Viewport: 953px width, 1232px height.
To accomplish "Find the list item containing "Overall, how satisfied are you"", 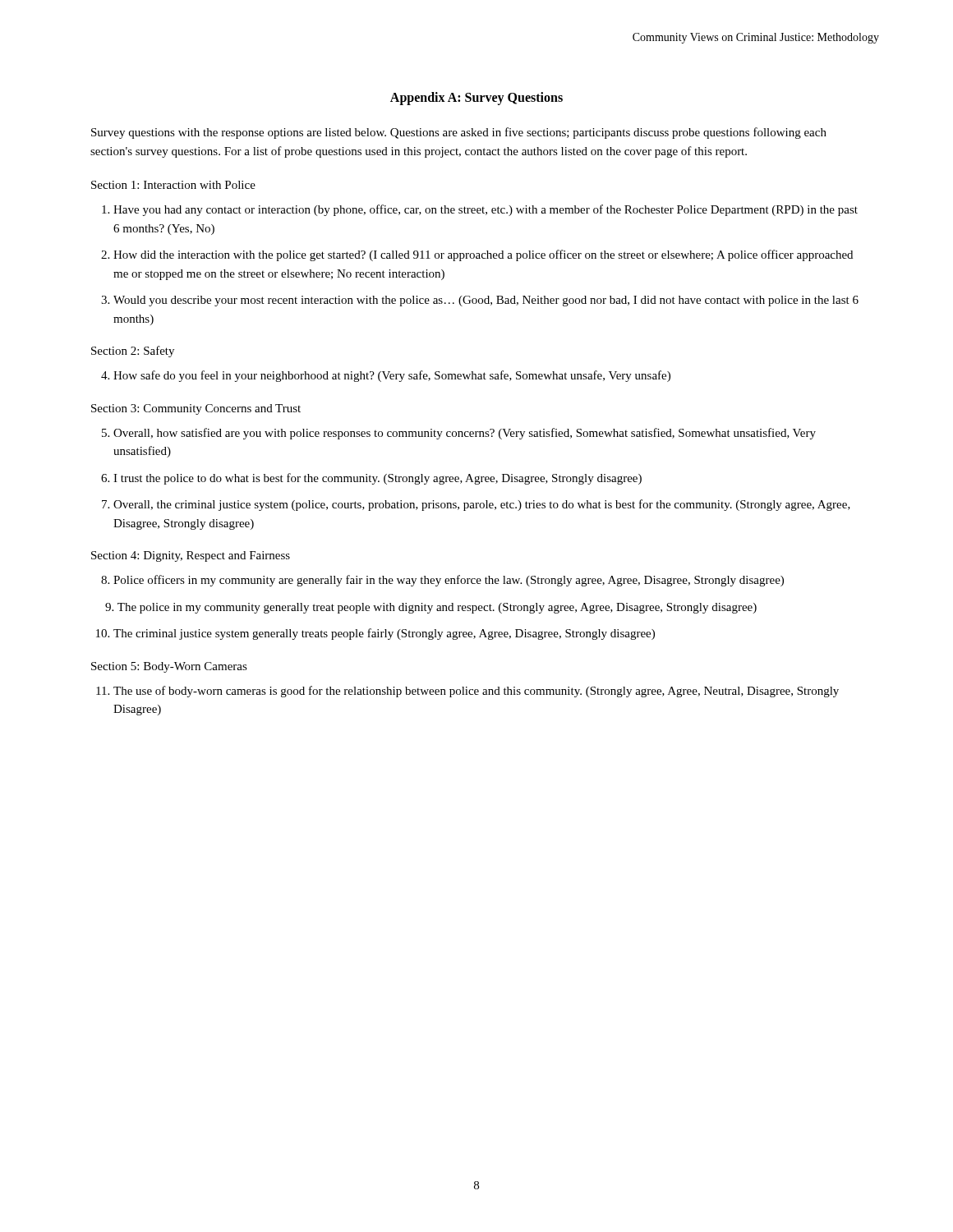I will pyautogui.click(x=488, y=442).
